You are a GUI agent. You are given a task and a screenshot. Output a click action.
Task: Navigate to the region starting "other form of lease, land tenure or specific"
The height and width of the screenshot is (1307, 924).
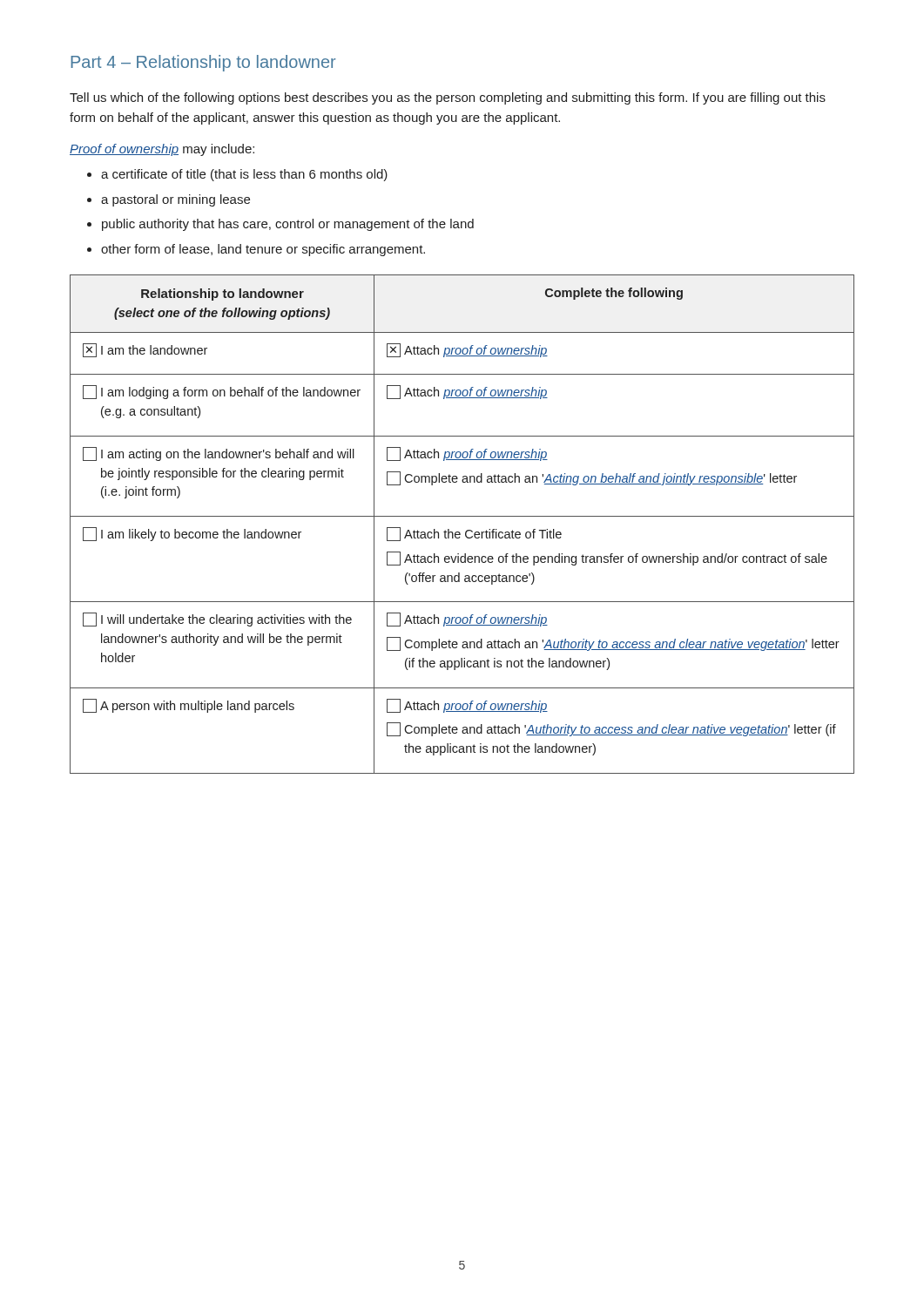[x=264, y=248]
